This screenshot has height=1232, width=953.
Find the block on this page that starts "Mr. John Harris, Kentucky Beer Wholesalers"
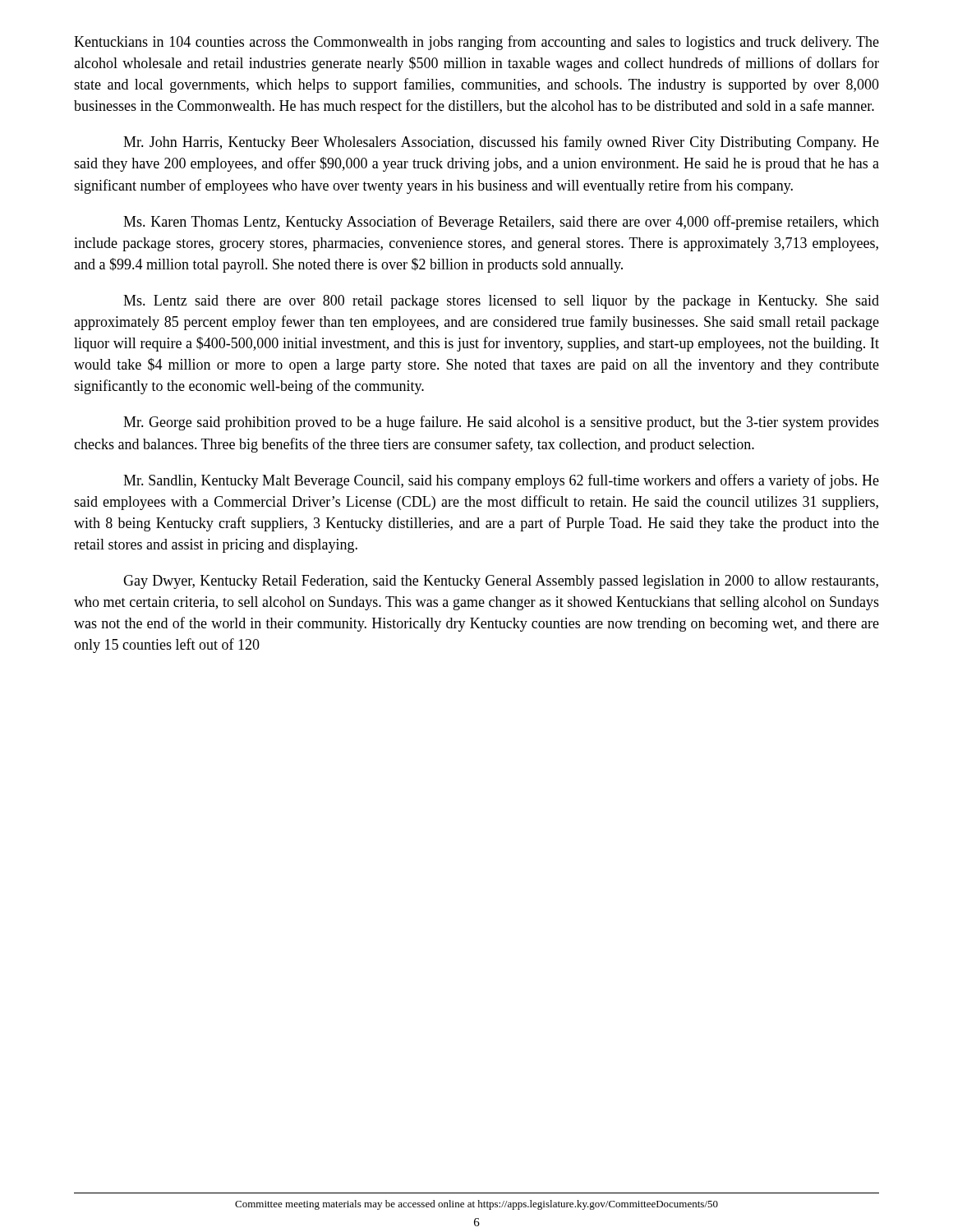pos(476,164)
